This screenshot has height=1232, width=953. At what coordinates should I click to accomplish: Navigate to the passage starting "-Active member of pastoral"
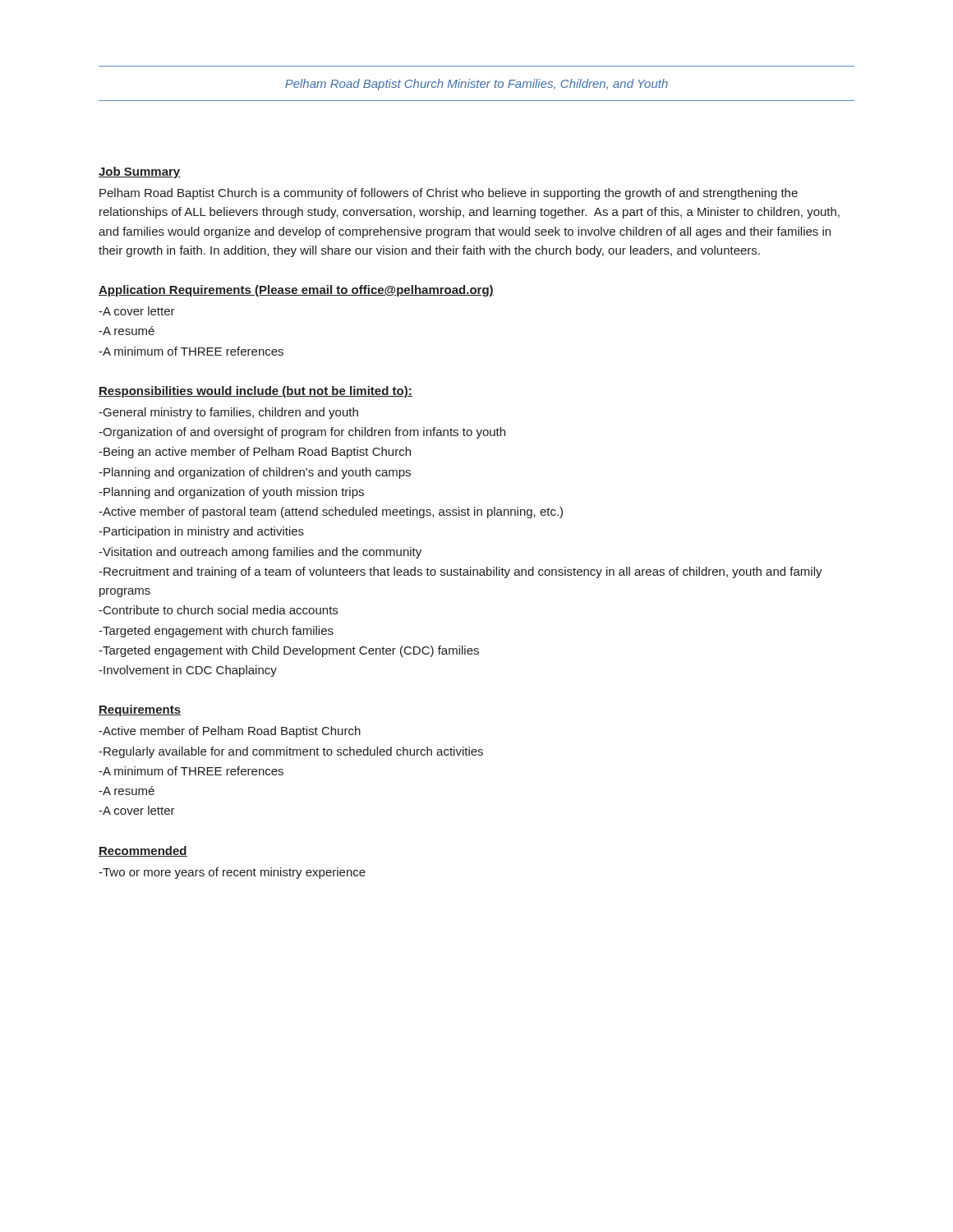point(331,511)
